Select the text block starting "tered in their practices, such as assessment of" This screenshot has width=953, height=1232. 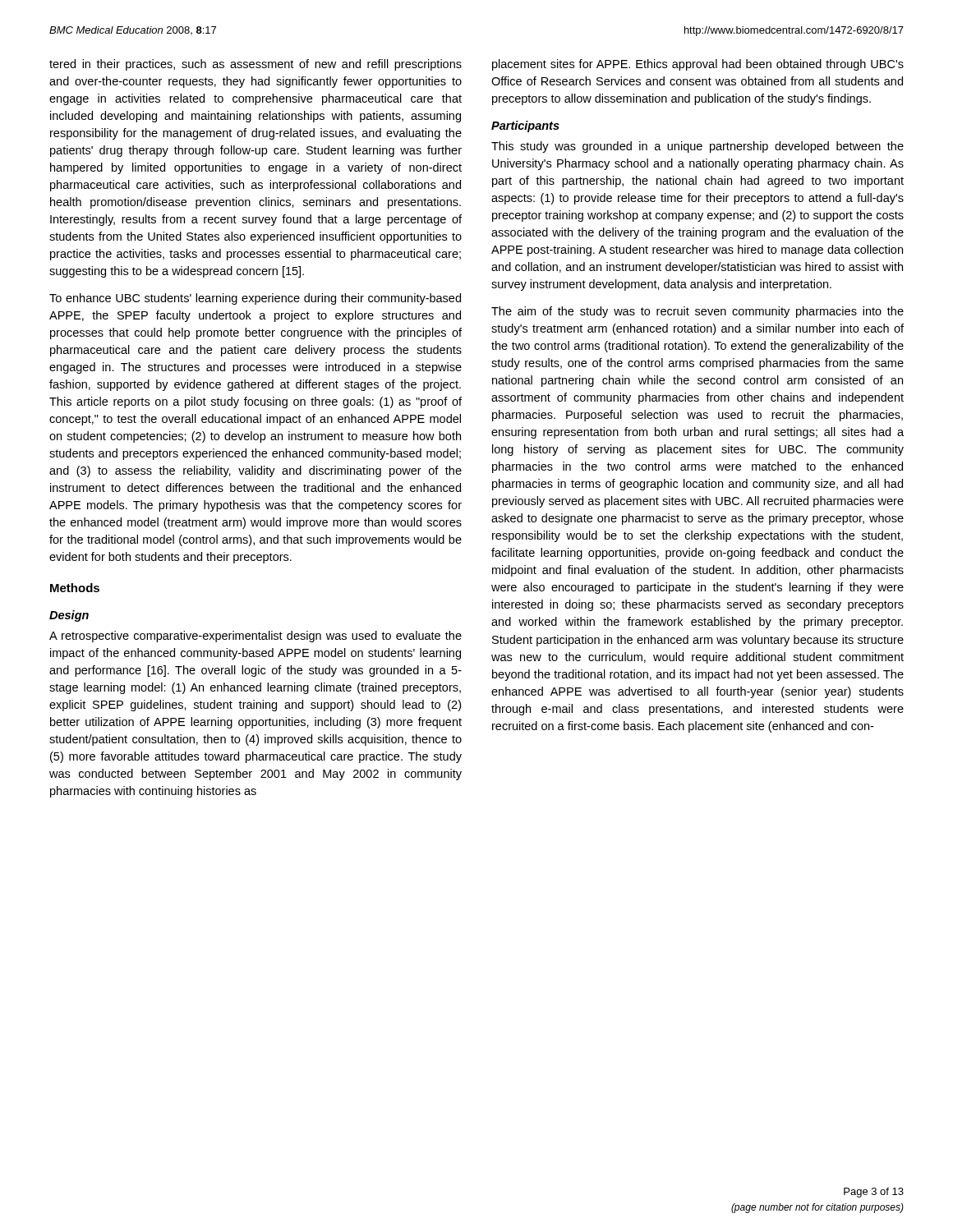(255, 168)
